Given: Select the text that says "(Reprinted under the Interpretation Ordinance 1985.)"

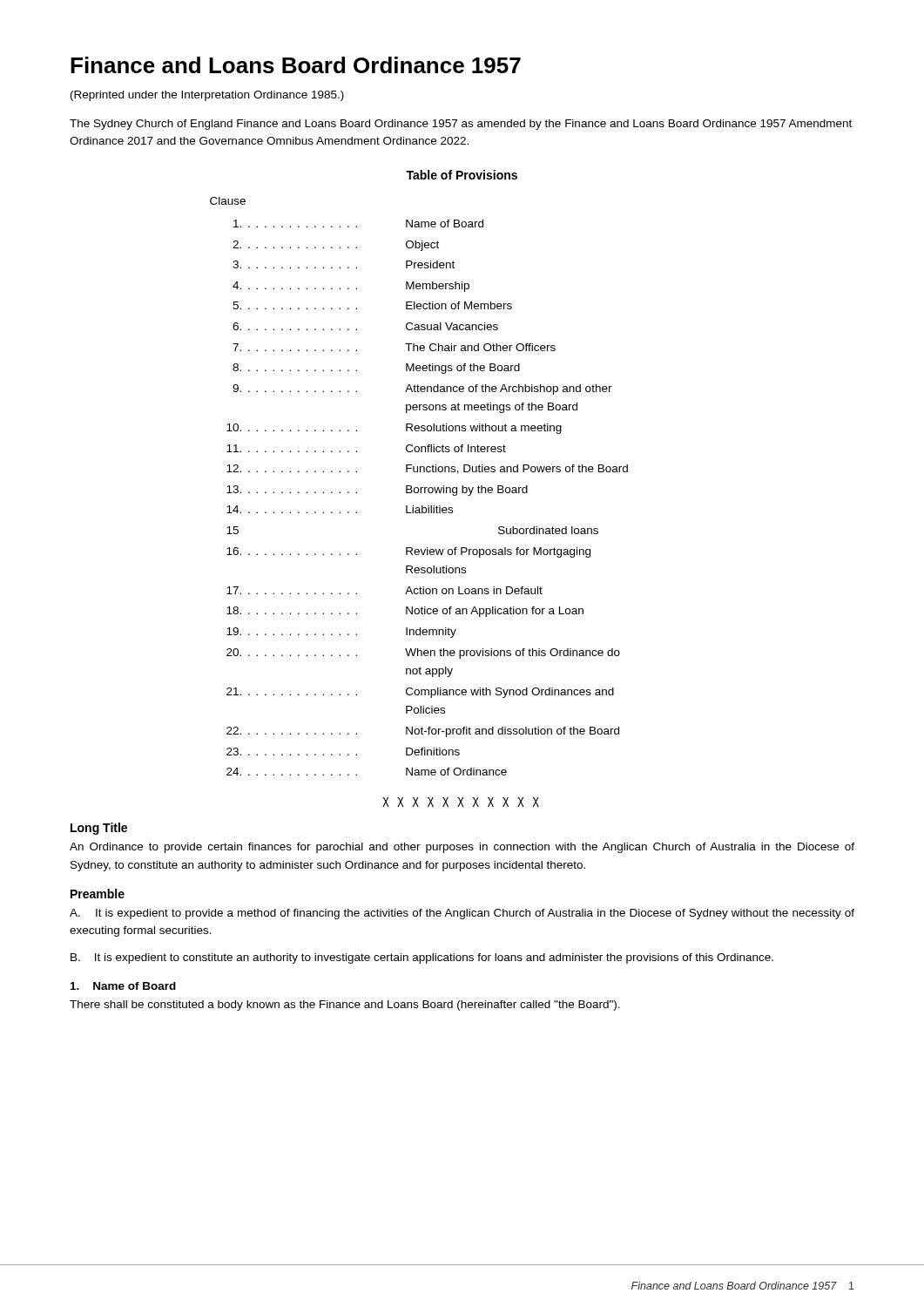Looking at the screenshot, I should tap(207, 94).
